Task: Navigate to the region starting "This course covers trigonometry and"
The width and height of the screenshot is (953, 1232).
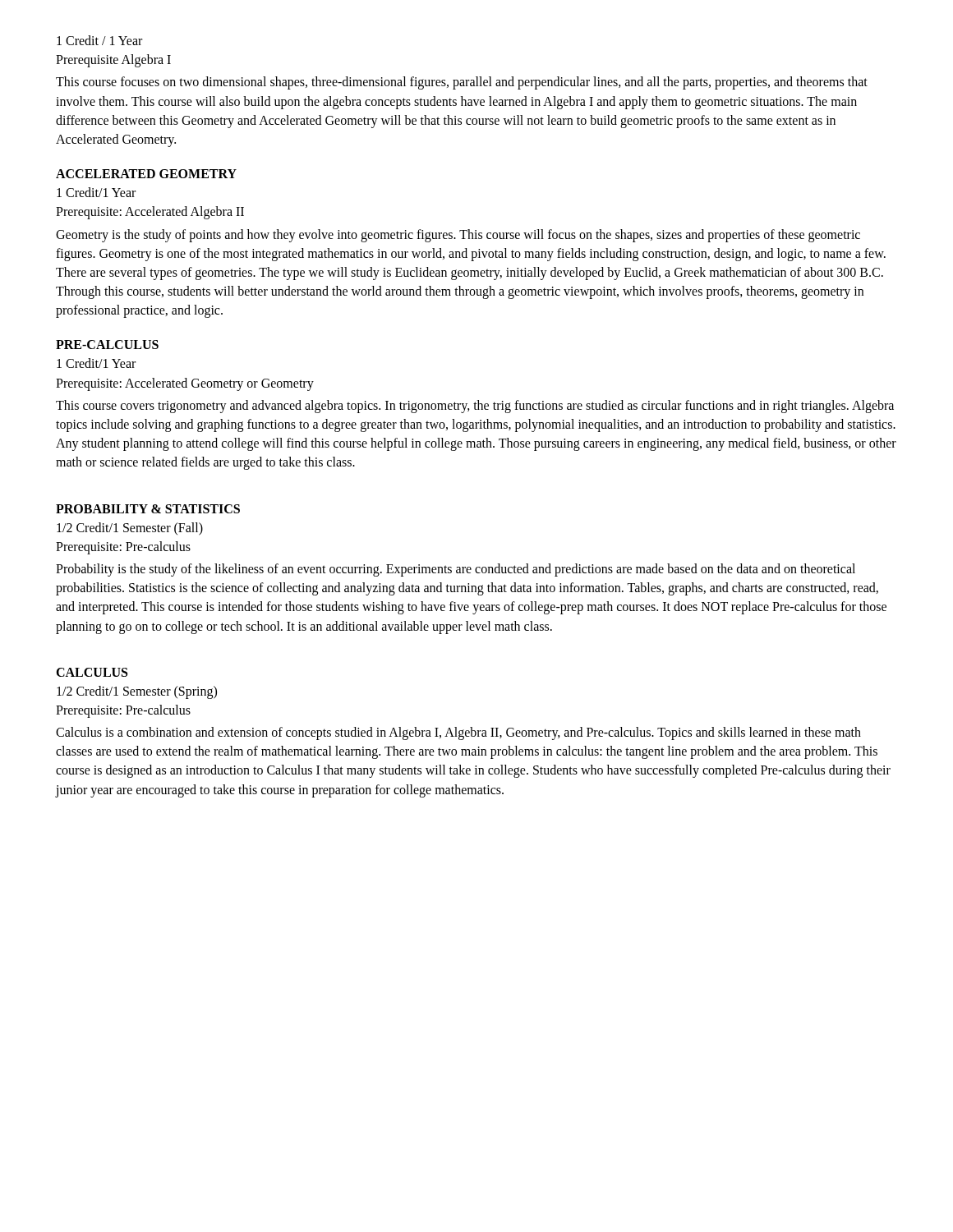Action: 476,434
